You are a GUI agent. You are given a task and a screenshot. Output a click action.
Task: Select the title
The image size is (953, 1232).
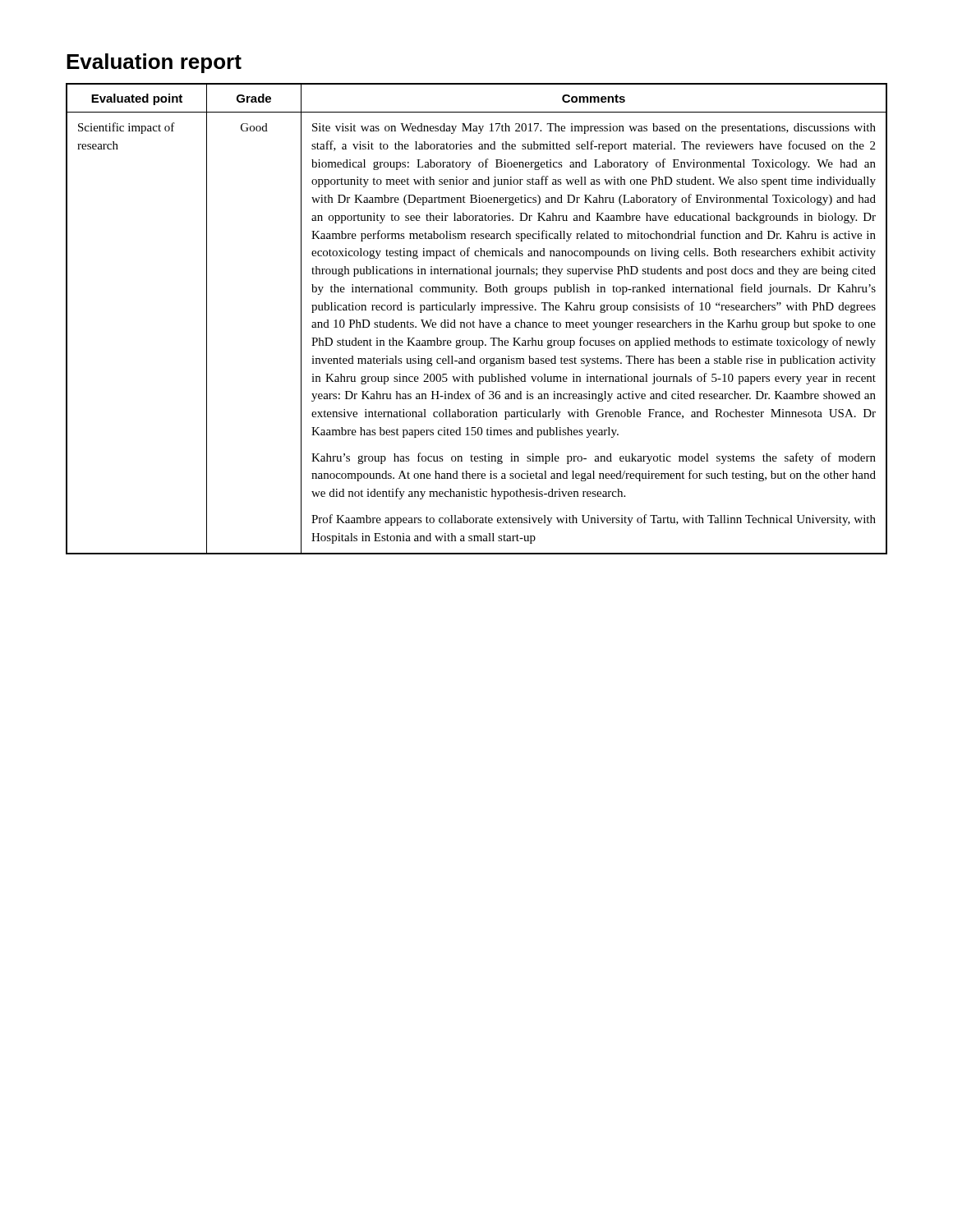(154, 62)
